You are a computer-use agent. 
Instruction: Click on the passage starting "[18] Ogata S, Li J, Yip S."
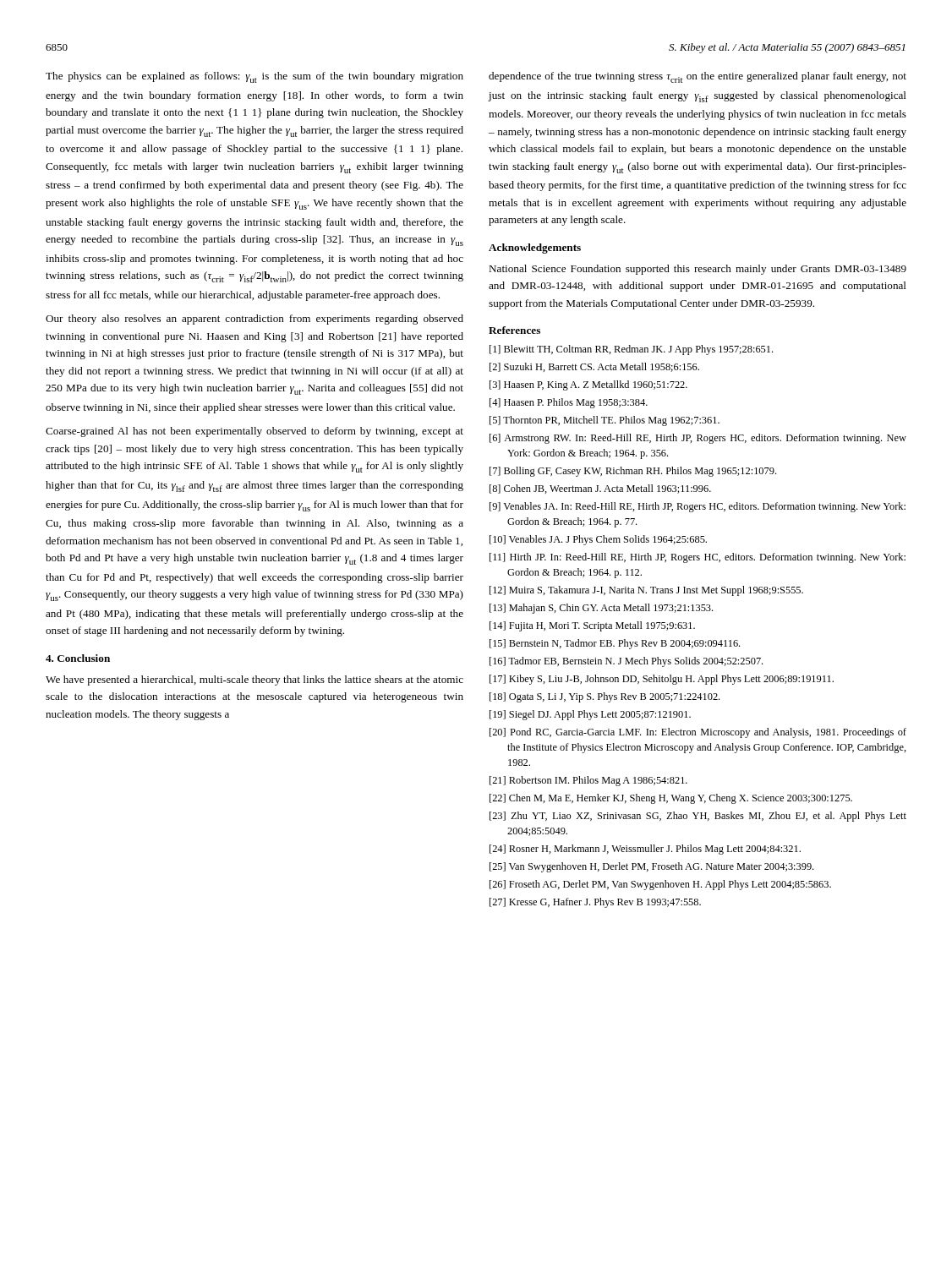click(697, 697)
